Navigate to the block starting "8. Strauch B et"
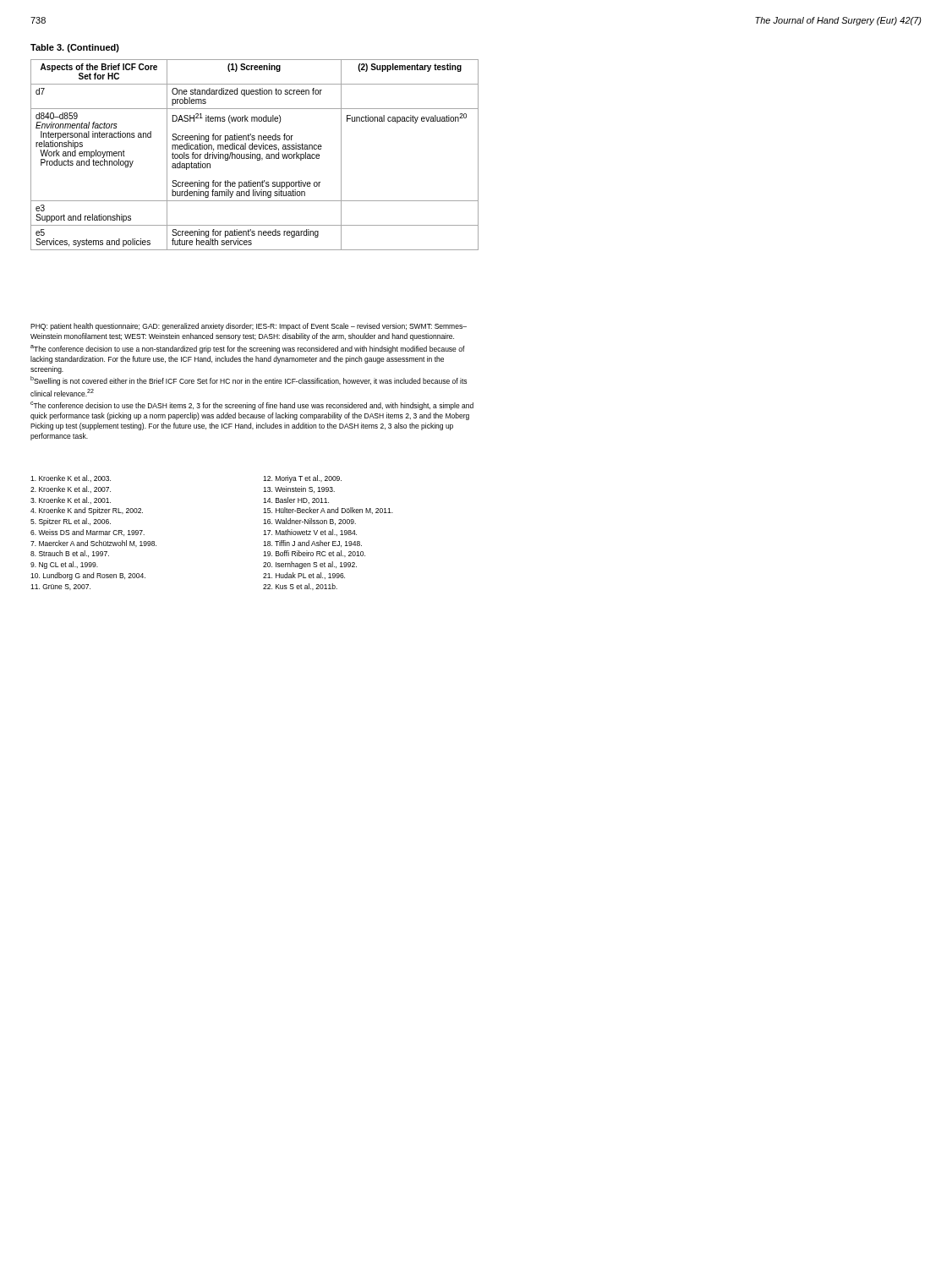Screen dimensions: 1268x952 70,554
